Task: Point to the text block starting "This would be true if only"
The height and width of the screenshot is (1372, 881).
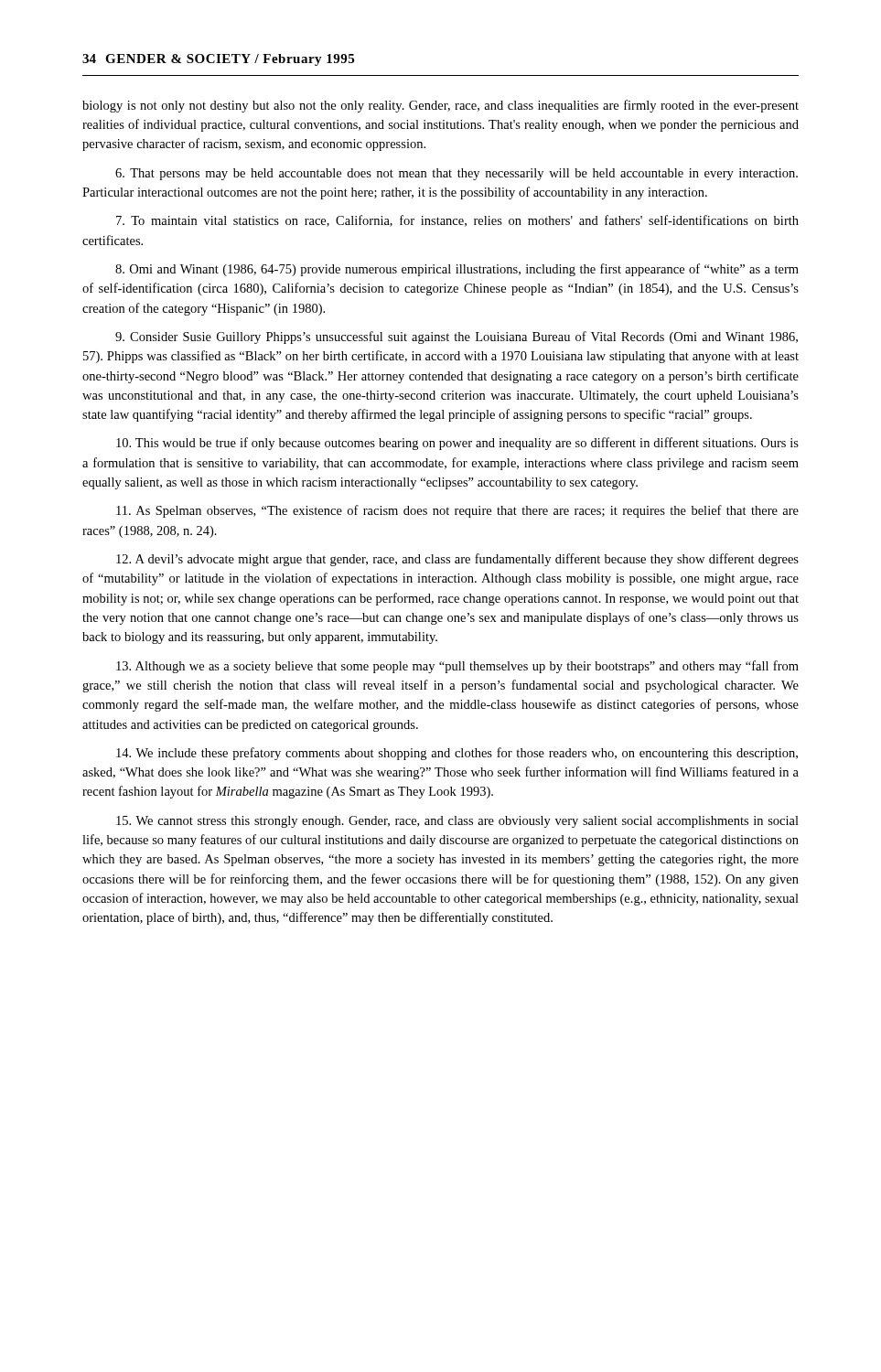Action: coord(440,463)
